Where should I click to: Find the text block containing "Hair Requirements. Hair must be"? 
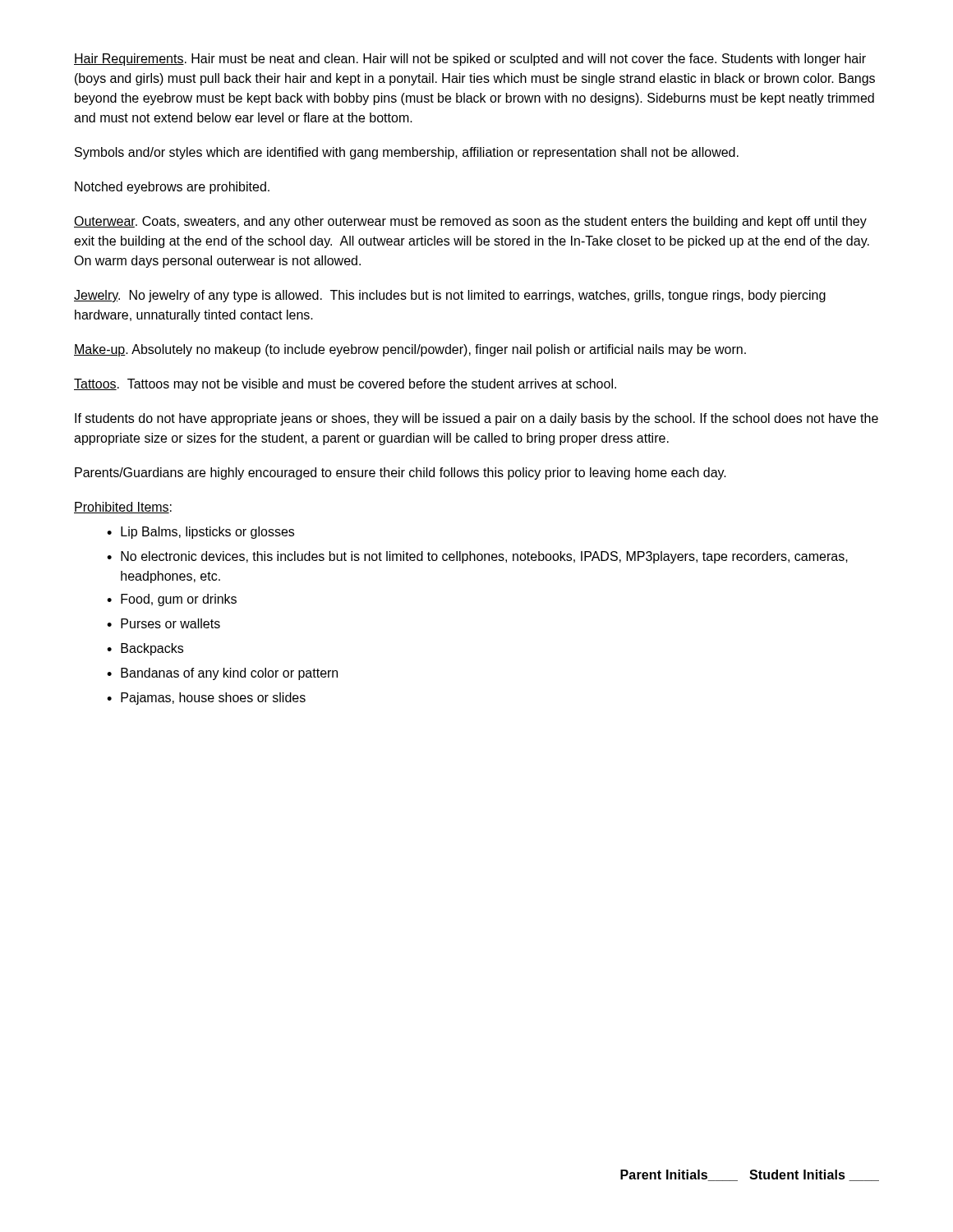tap(475, 88)
